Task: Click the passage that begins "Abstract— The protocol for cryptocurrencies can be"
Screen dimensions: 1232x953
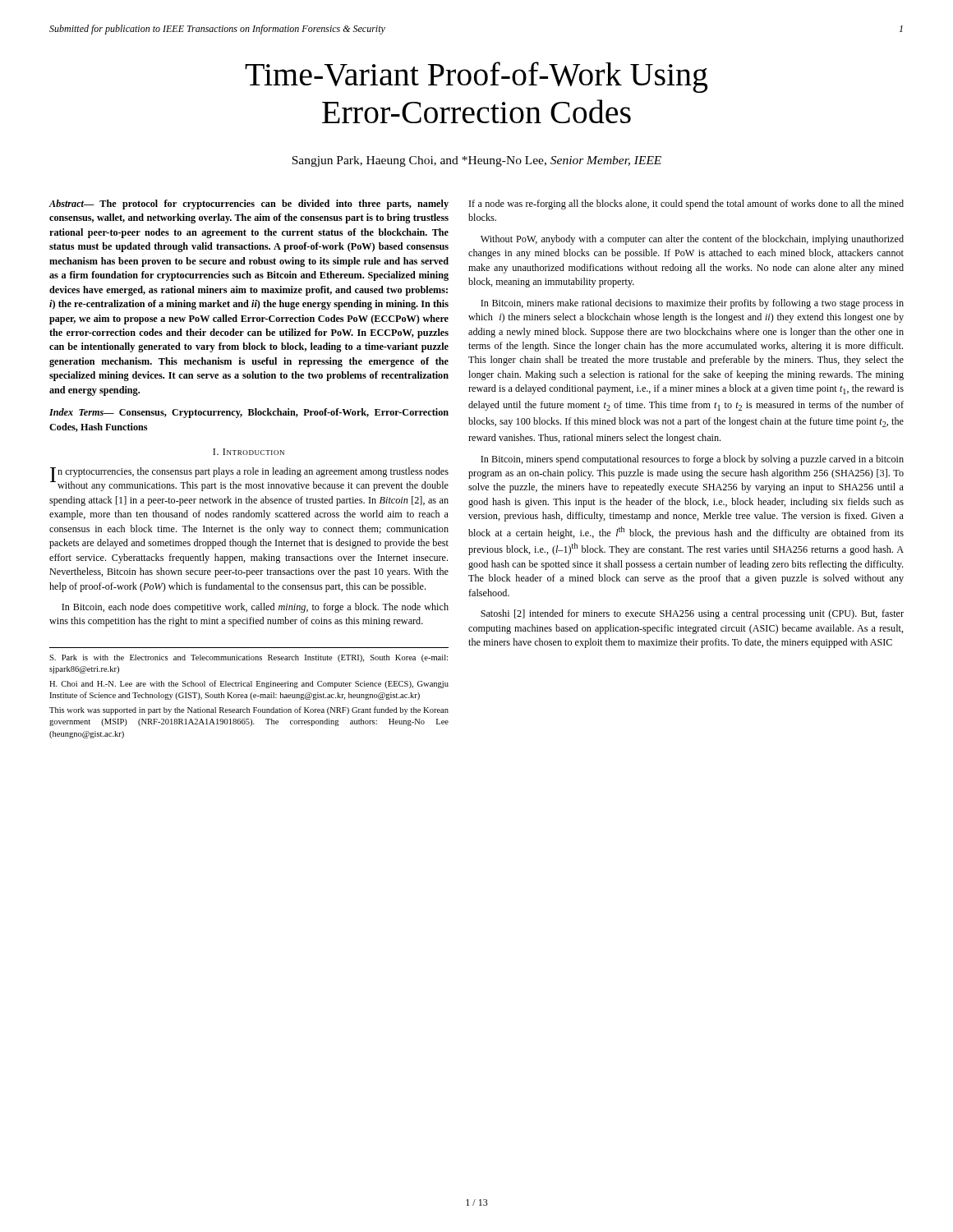Action: pos(249,297)
